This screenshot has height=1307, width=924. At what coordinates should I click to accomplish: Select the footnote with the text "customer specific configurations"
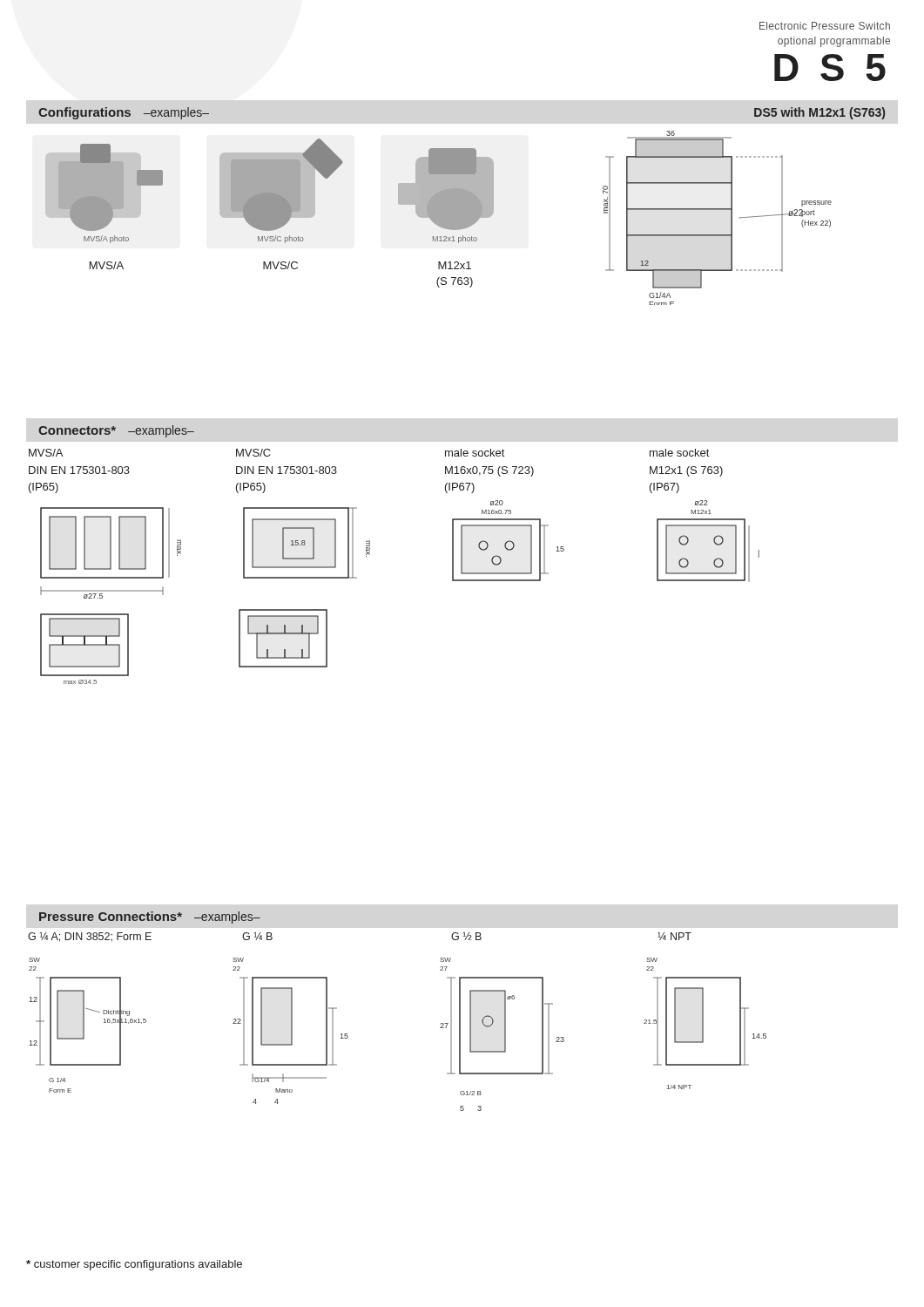pyautogui.click(x=134, y=1264)
